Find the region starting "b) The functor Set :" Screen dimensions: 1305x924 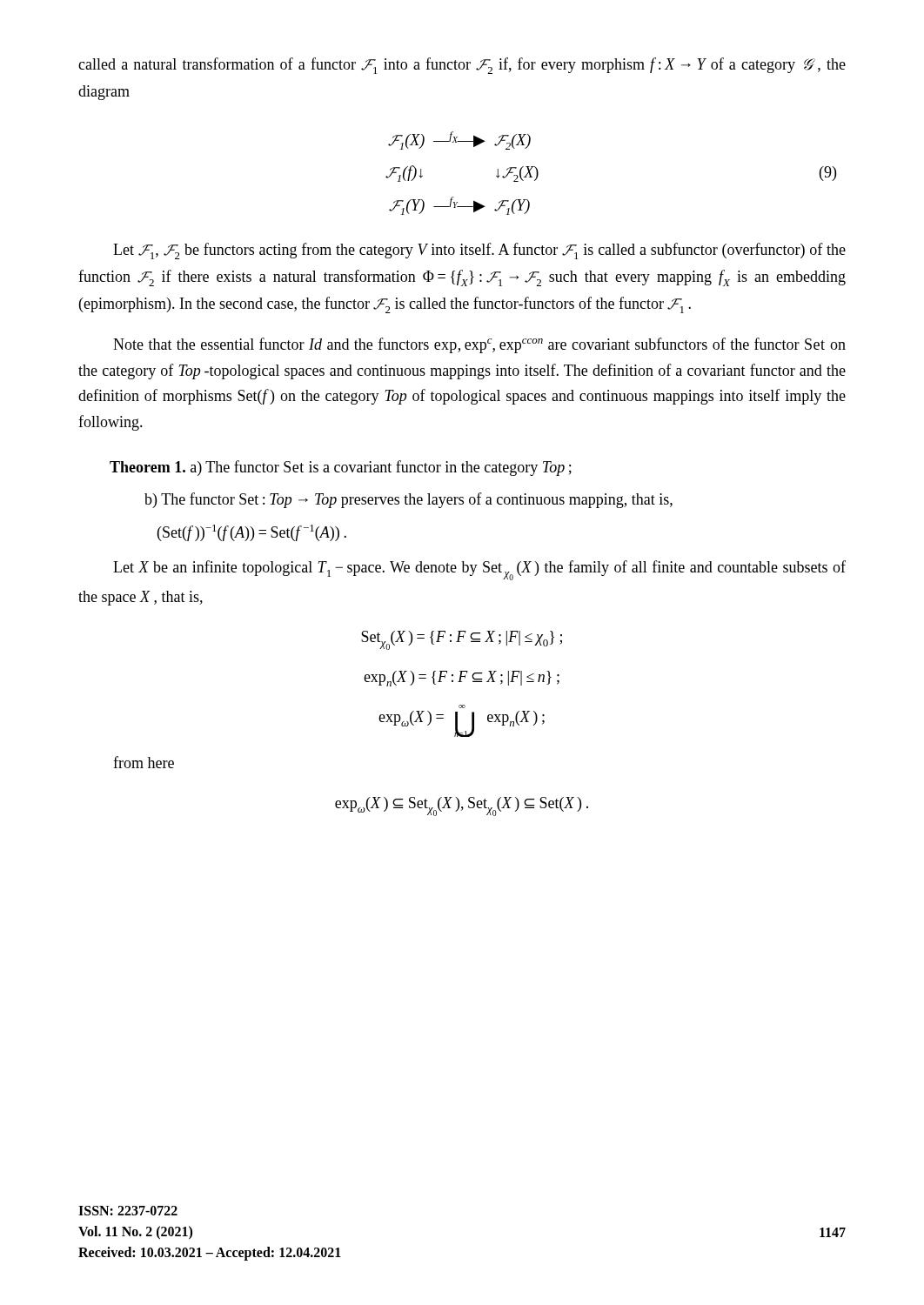393,499
